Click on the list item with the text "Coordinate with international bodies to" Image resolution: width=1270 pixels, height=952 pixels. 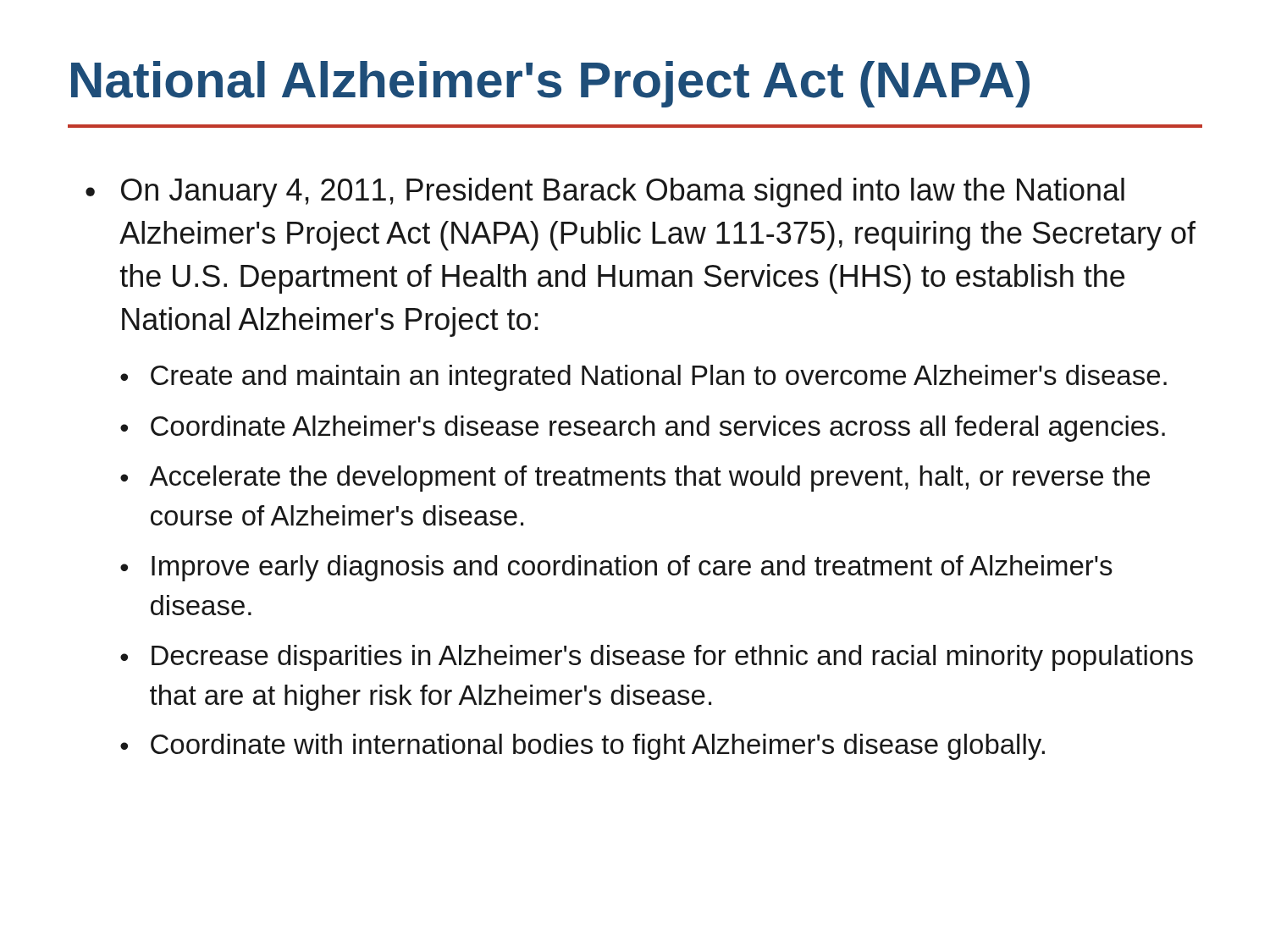coord(598,745)
